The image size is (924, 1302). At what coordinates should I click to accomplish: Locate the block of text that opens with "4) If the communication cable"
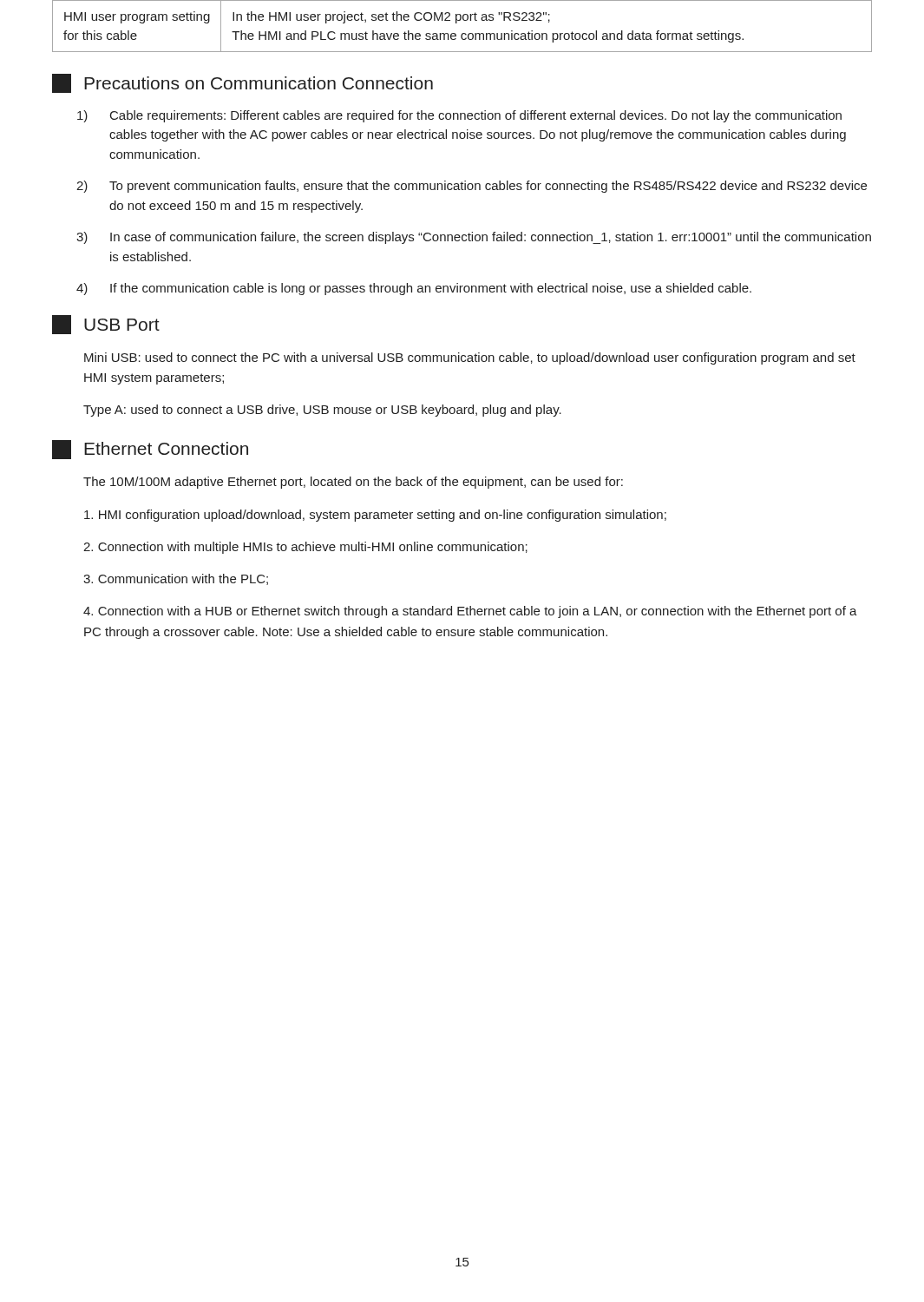[462, 288]
